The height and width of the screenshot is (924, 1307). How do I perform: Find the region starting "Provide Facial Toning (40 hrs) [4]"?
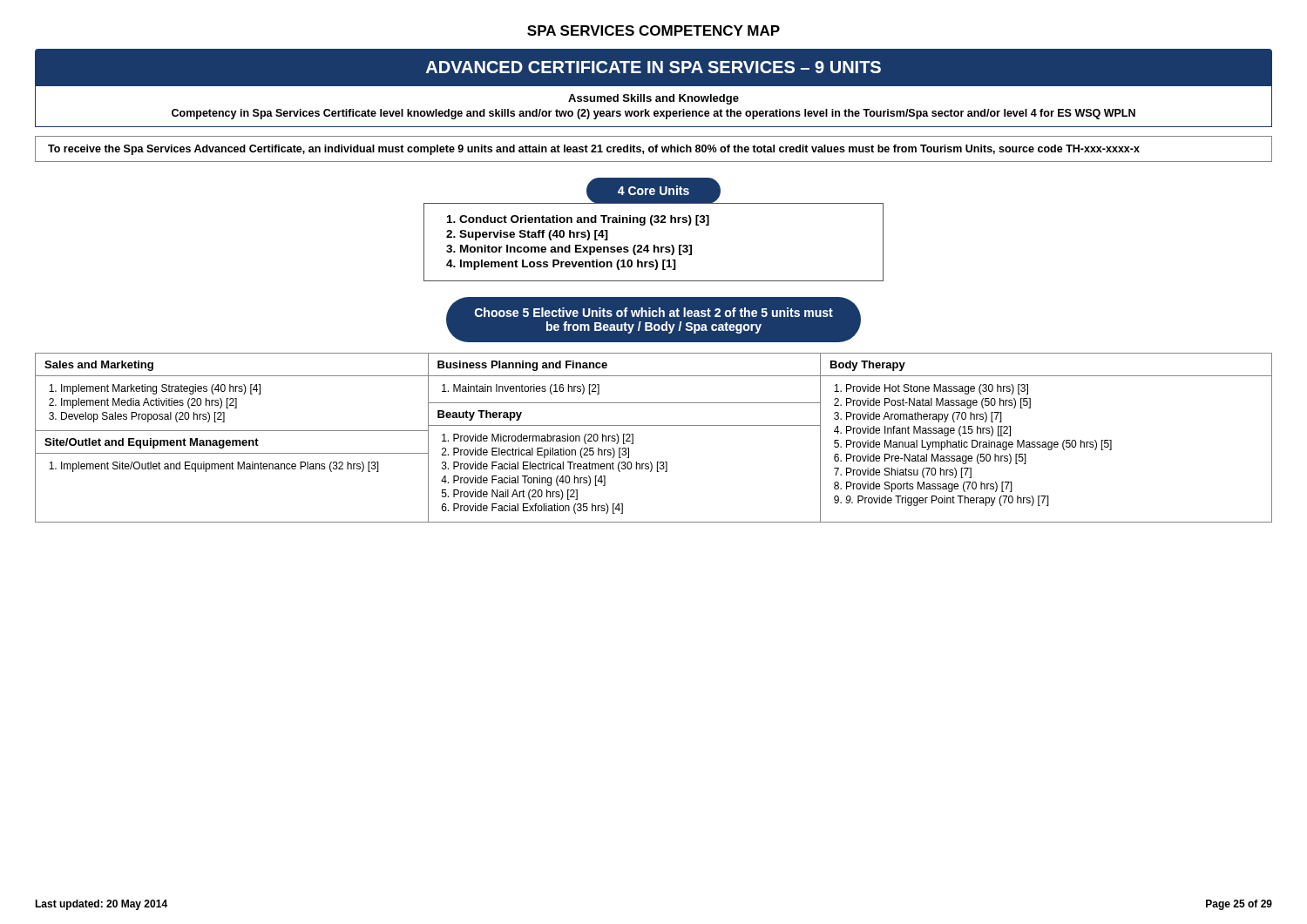(529, 480)
